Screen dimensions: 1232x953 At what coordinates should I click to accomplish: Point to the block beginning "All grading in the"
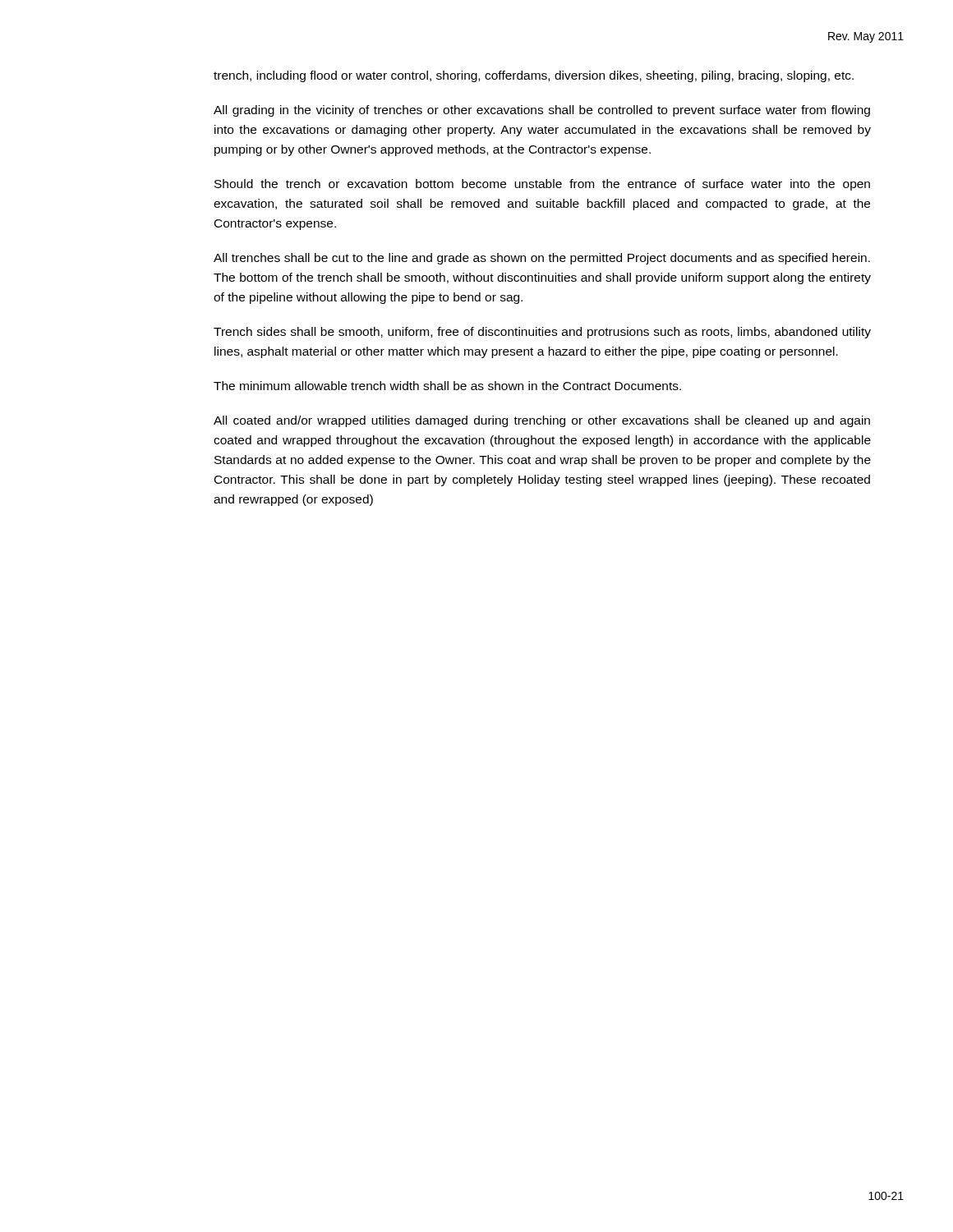542,129
